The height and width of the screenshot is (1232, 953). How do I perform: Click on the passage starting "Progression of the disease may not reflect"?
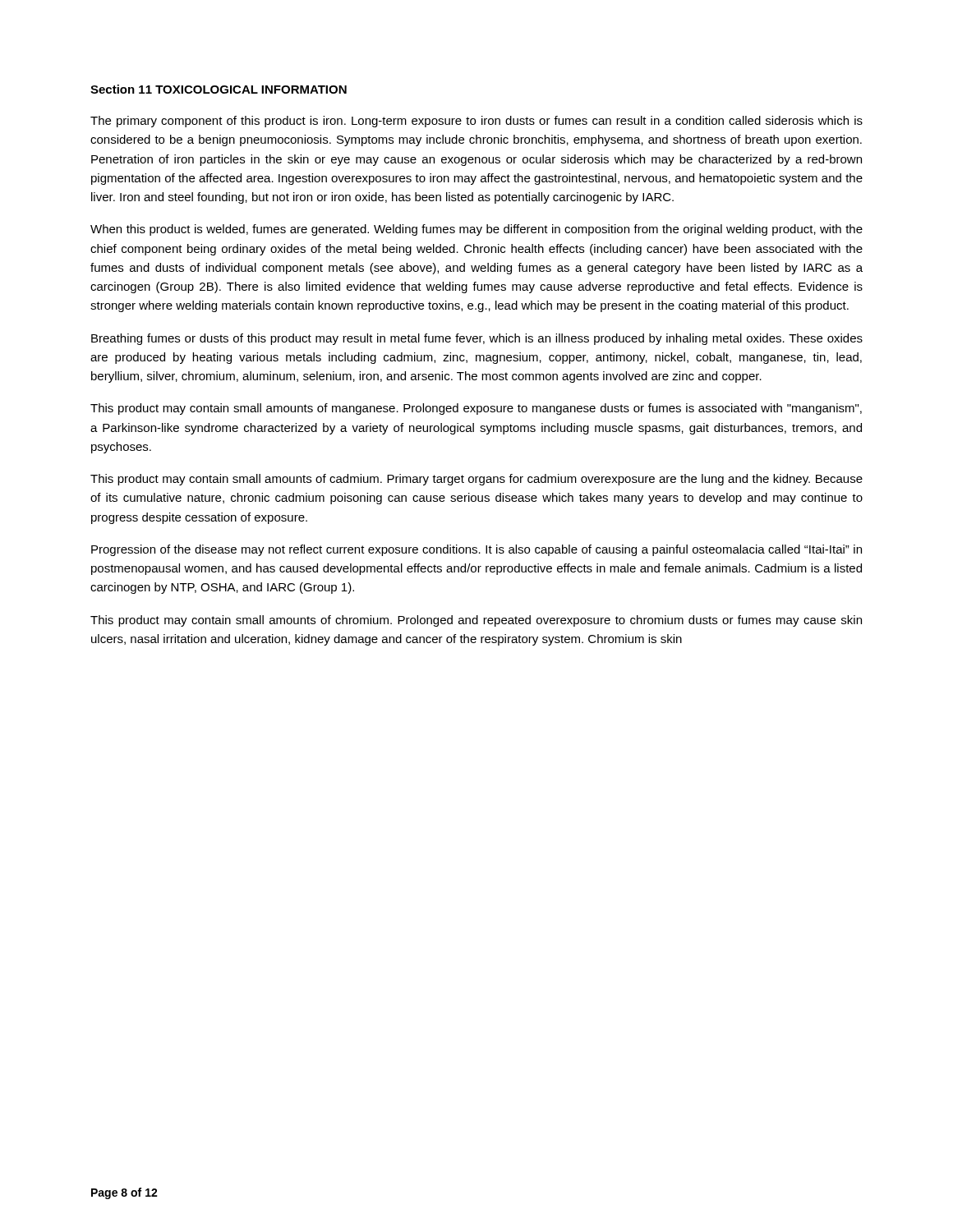(476, 568)
